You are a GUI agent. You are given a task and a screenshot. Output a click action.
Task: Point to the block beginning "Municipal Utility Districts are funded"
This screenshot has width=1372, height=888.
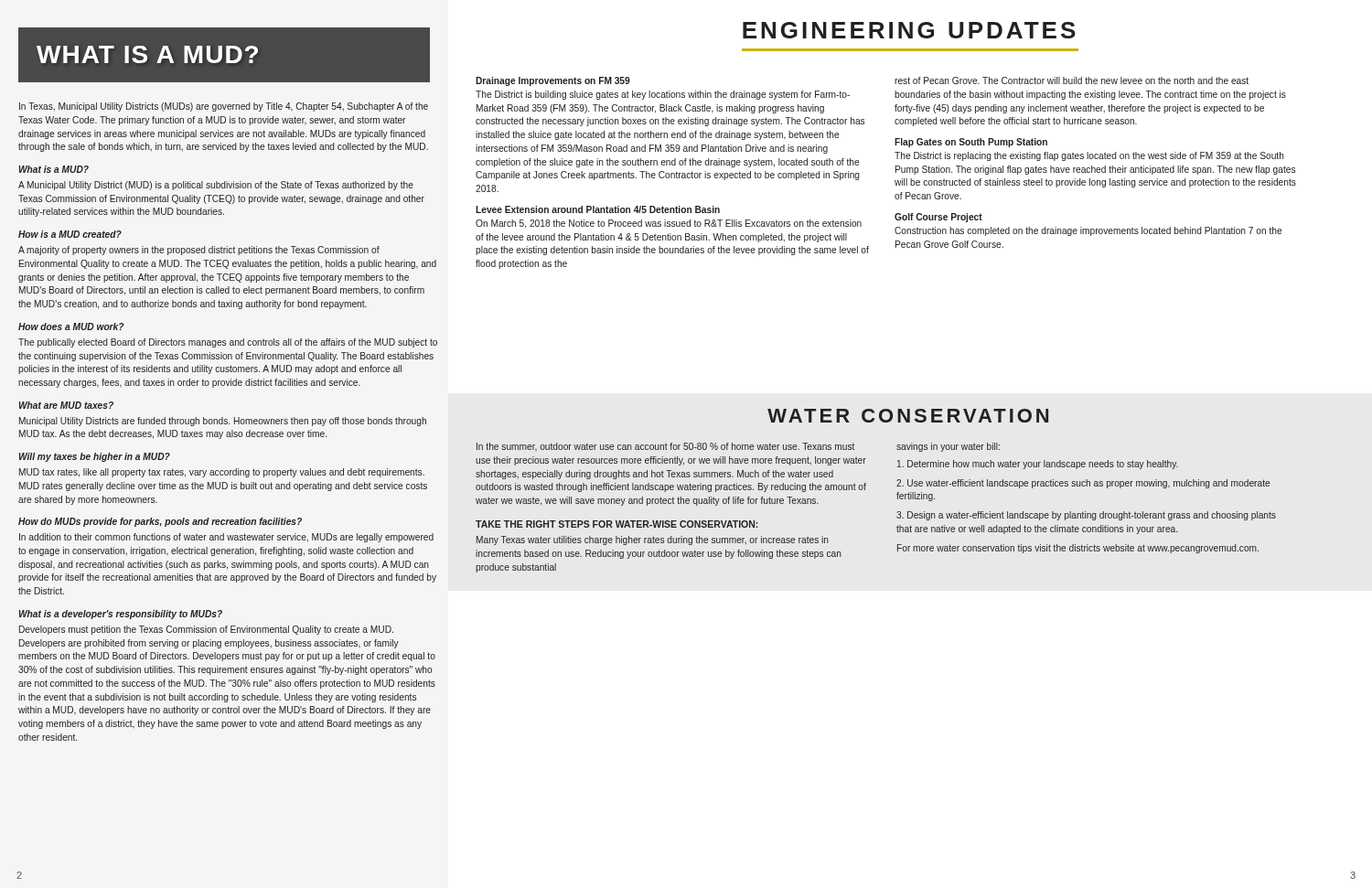229,428
